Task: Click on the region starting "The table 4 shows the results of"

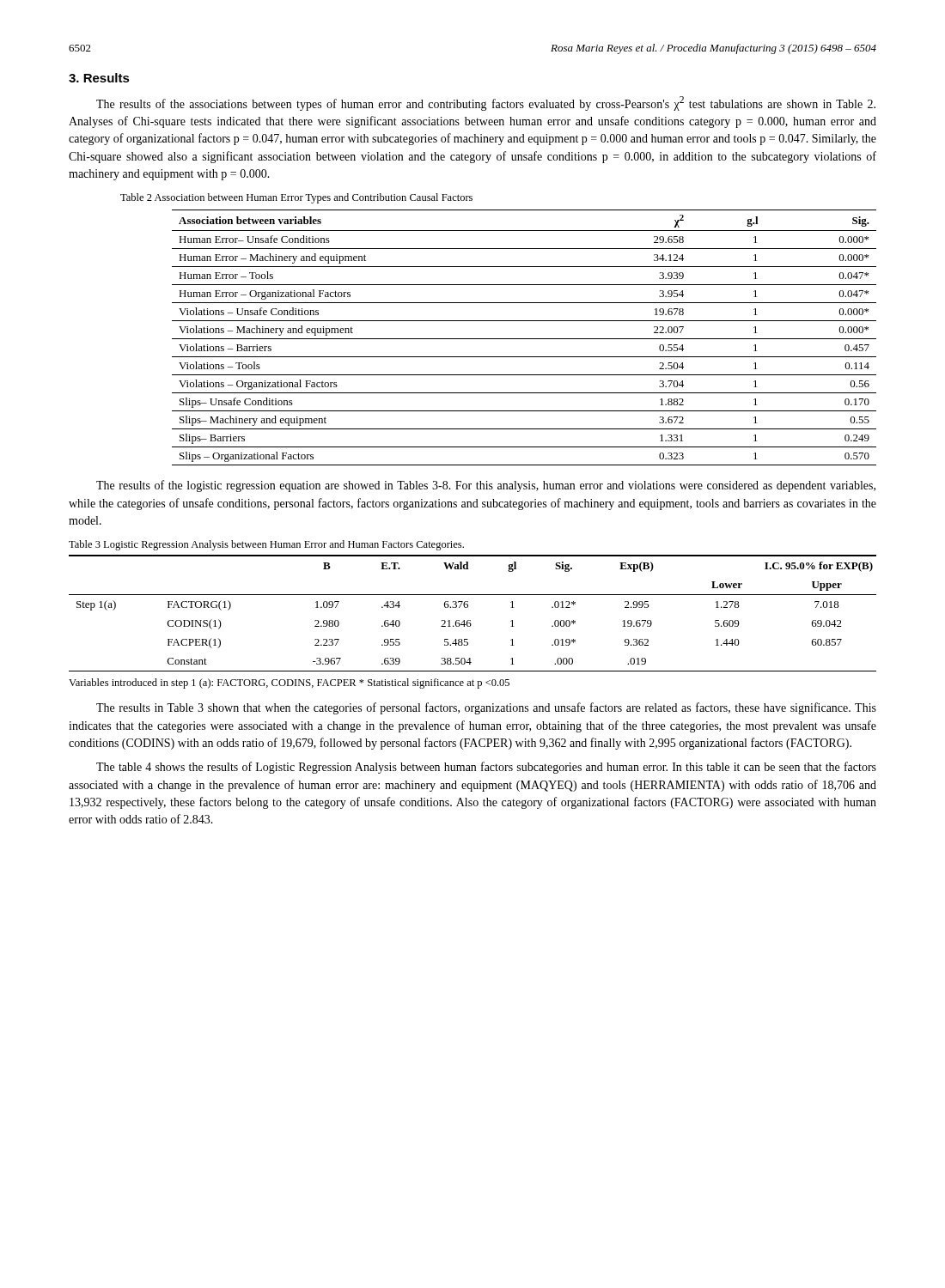Action: (472, 794)
